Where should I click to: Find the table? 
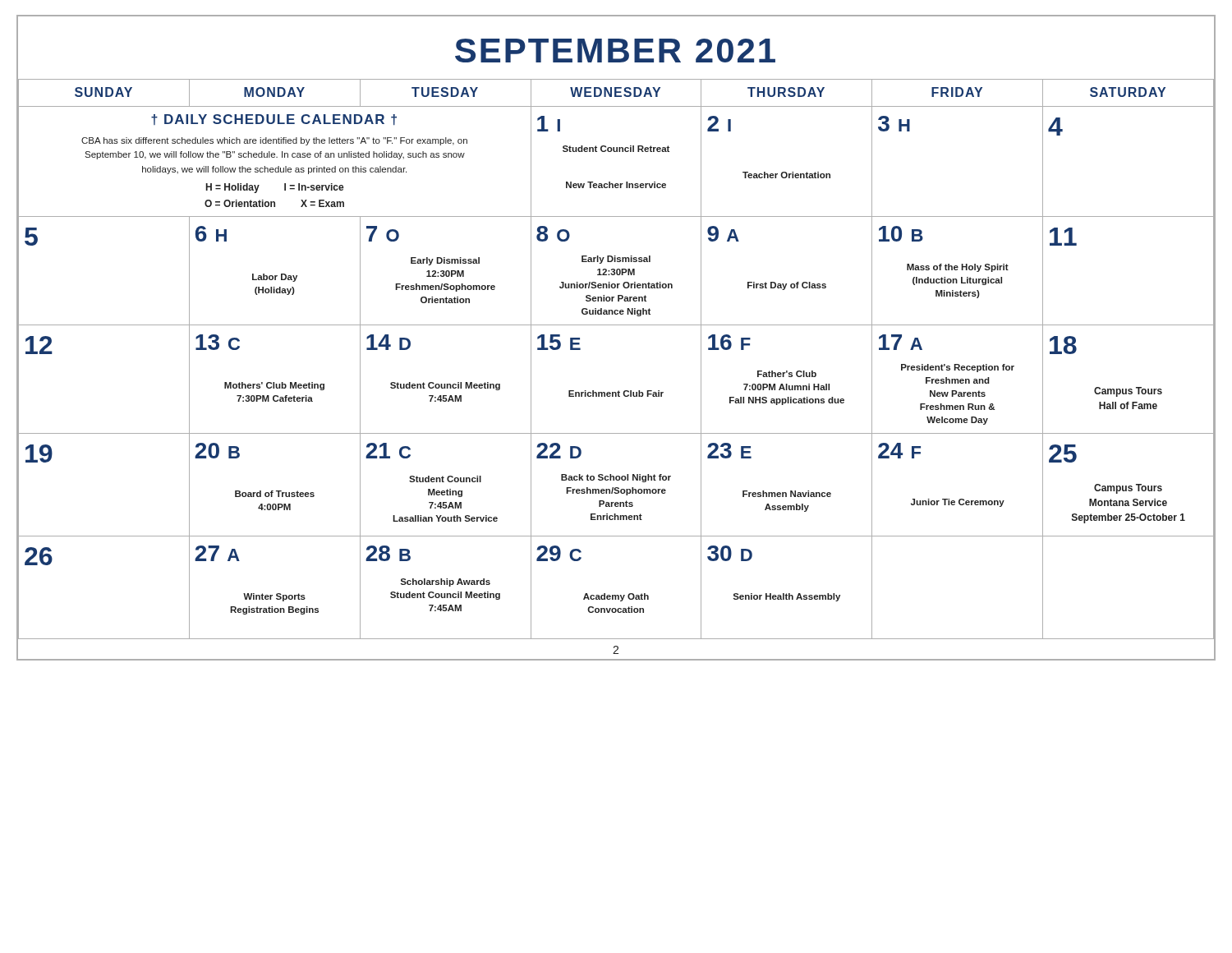coord(616,359)
